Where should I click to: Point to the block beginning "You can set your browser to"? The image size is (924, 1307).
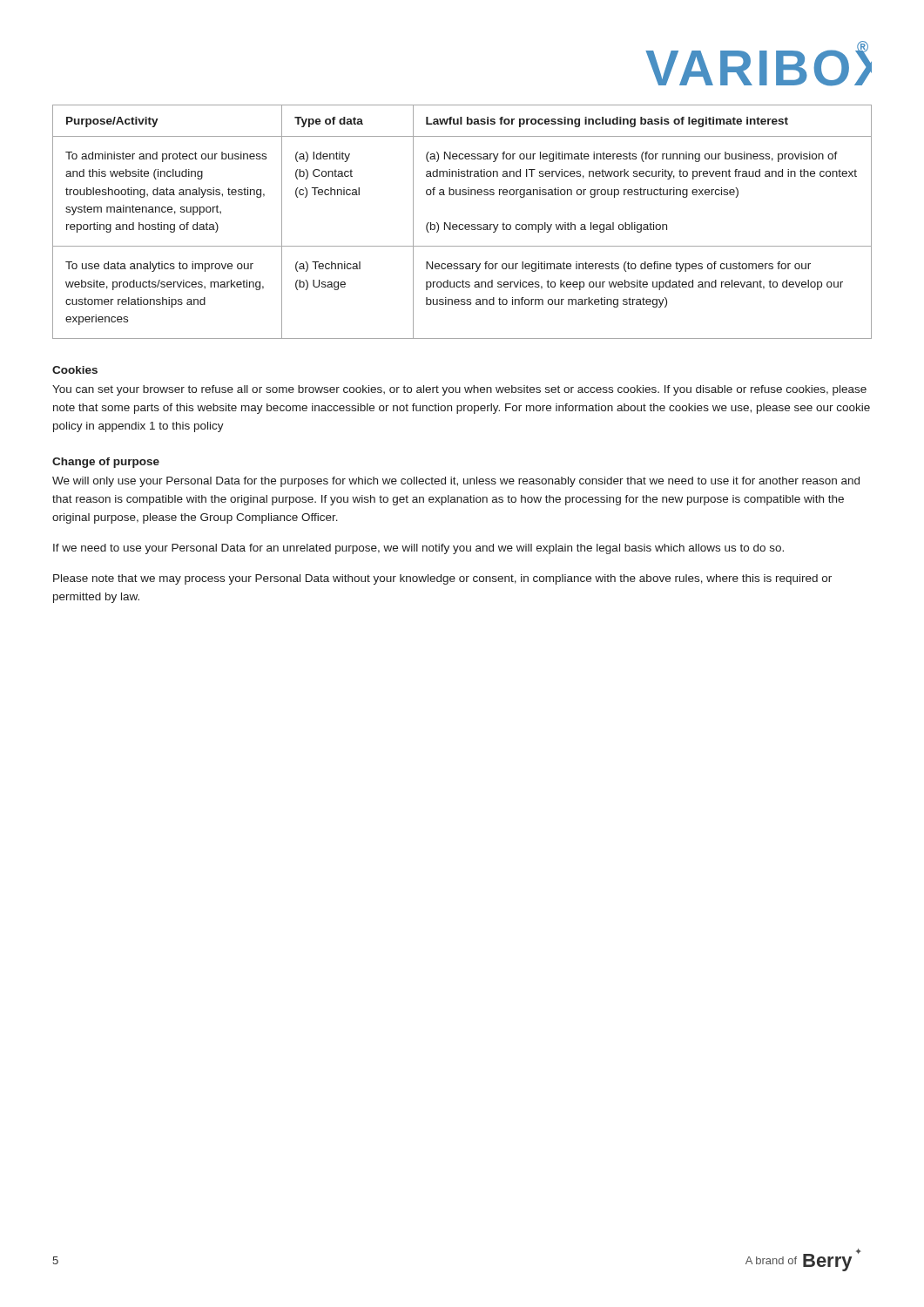point(461,407)
